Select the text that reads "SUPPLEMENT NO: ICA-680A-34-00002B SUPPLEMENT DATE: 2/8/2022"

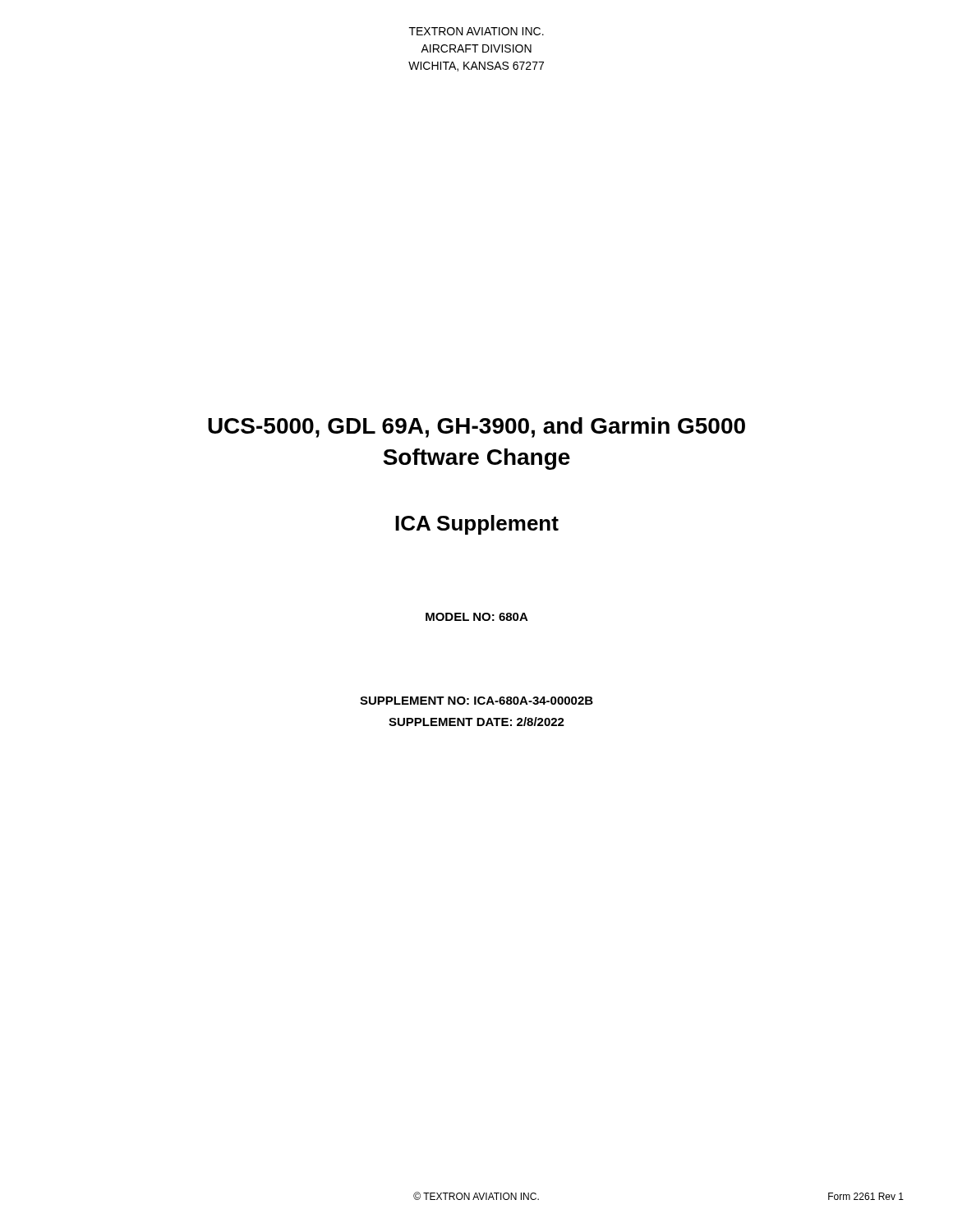tap(476, 711)
